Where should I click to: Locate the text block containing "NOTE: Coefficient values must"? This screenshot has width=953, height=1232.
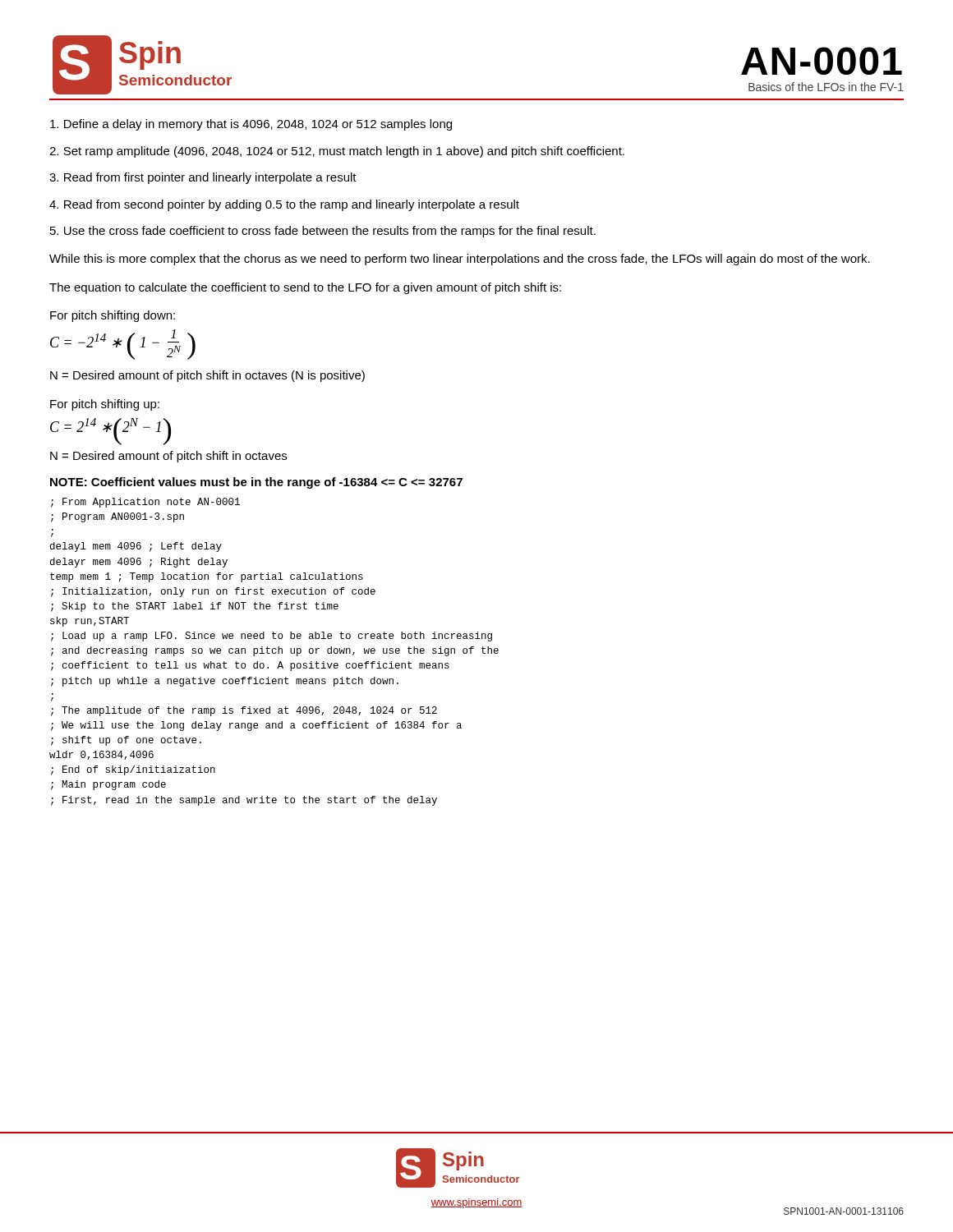coord(256,482)
